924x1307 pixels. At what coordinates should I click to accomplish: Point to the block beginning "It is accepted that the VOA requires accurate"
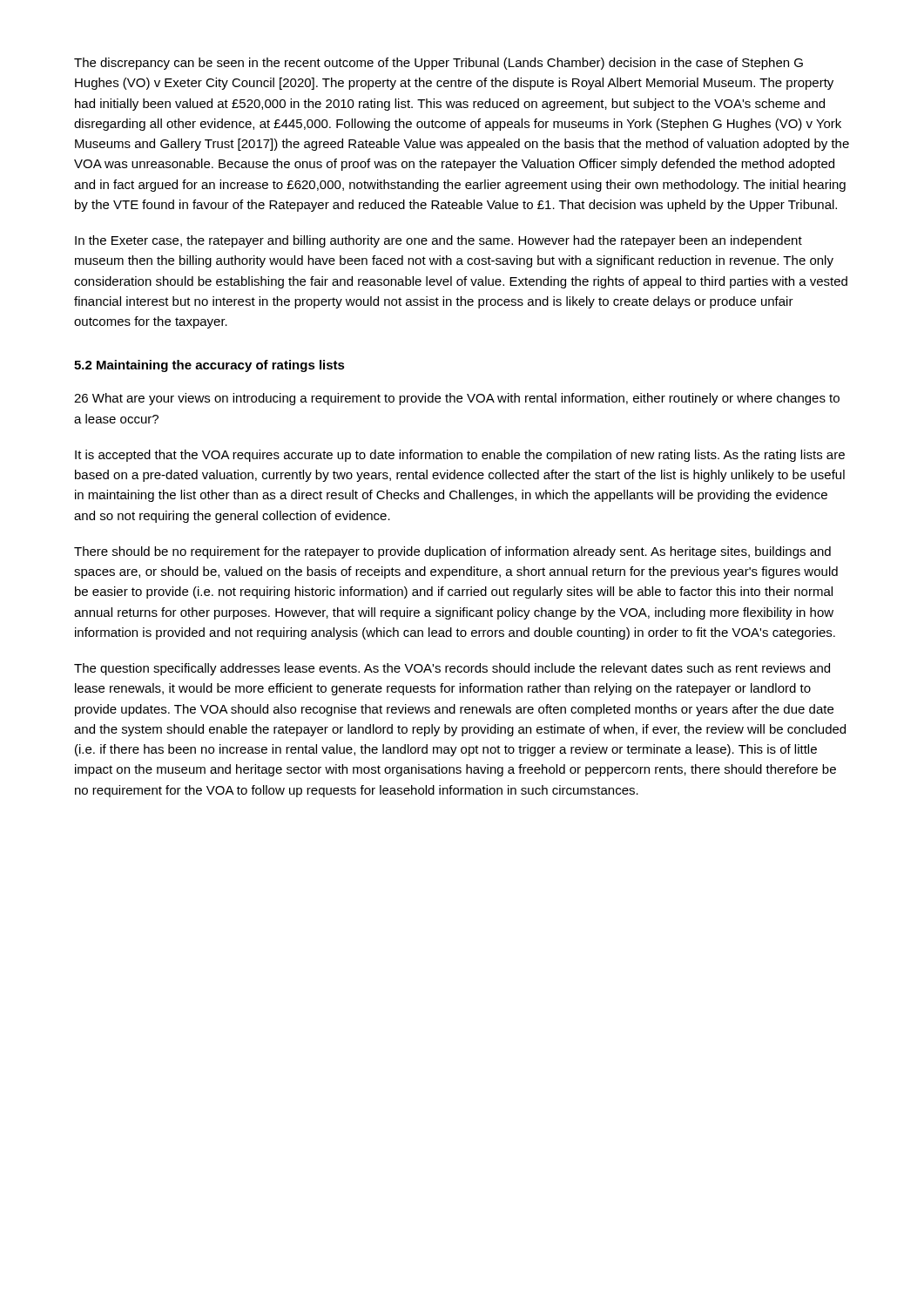[x=460, y=485]
